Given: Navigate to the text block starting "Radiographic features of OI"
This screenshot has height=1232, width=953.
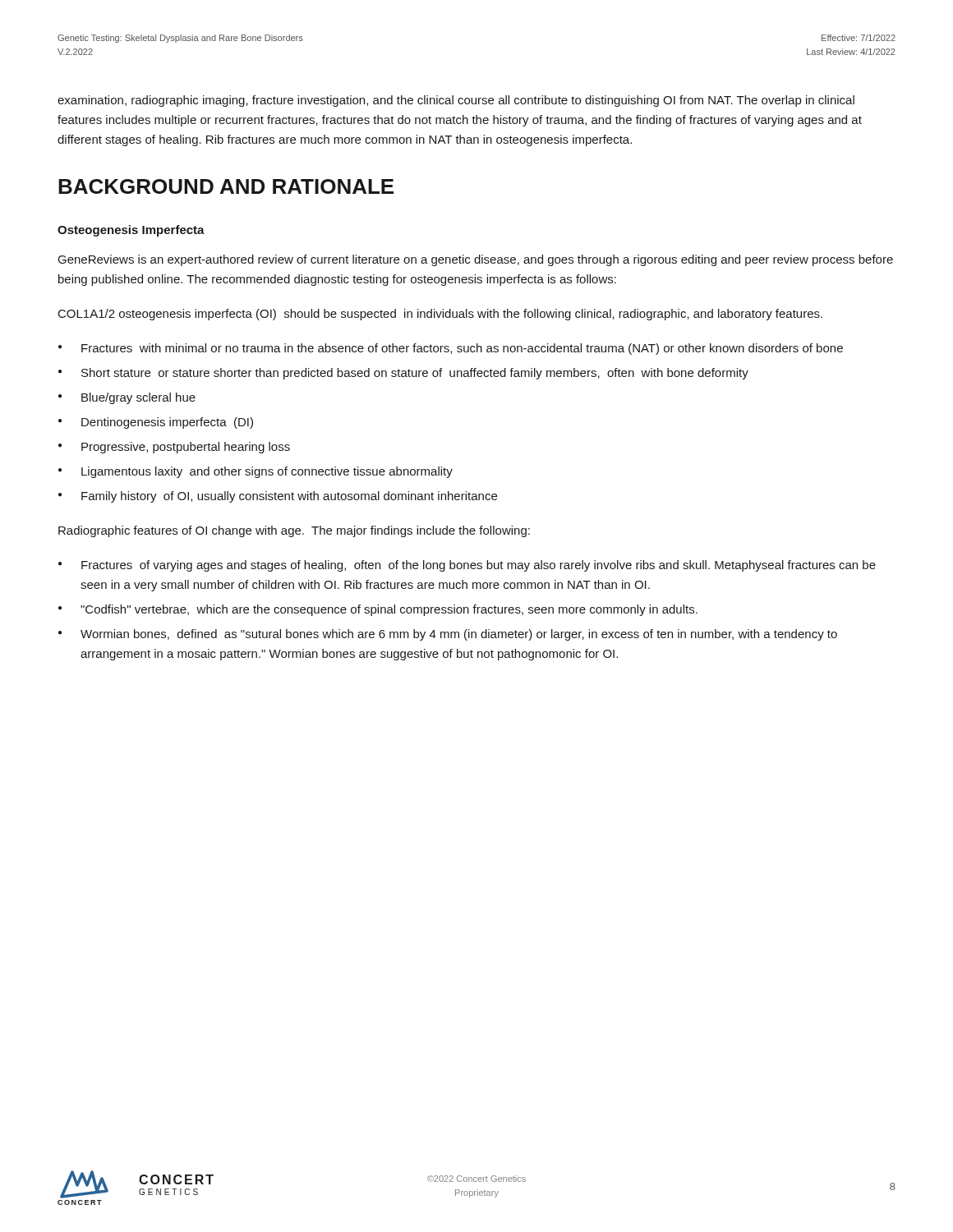Looking at the screenshot, I should pos(294,530).
